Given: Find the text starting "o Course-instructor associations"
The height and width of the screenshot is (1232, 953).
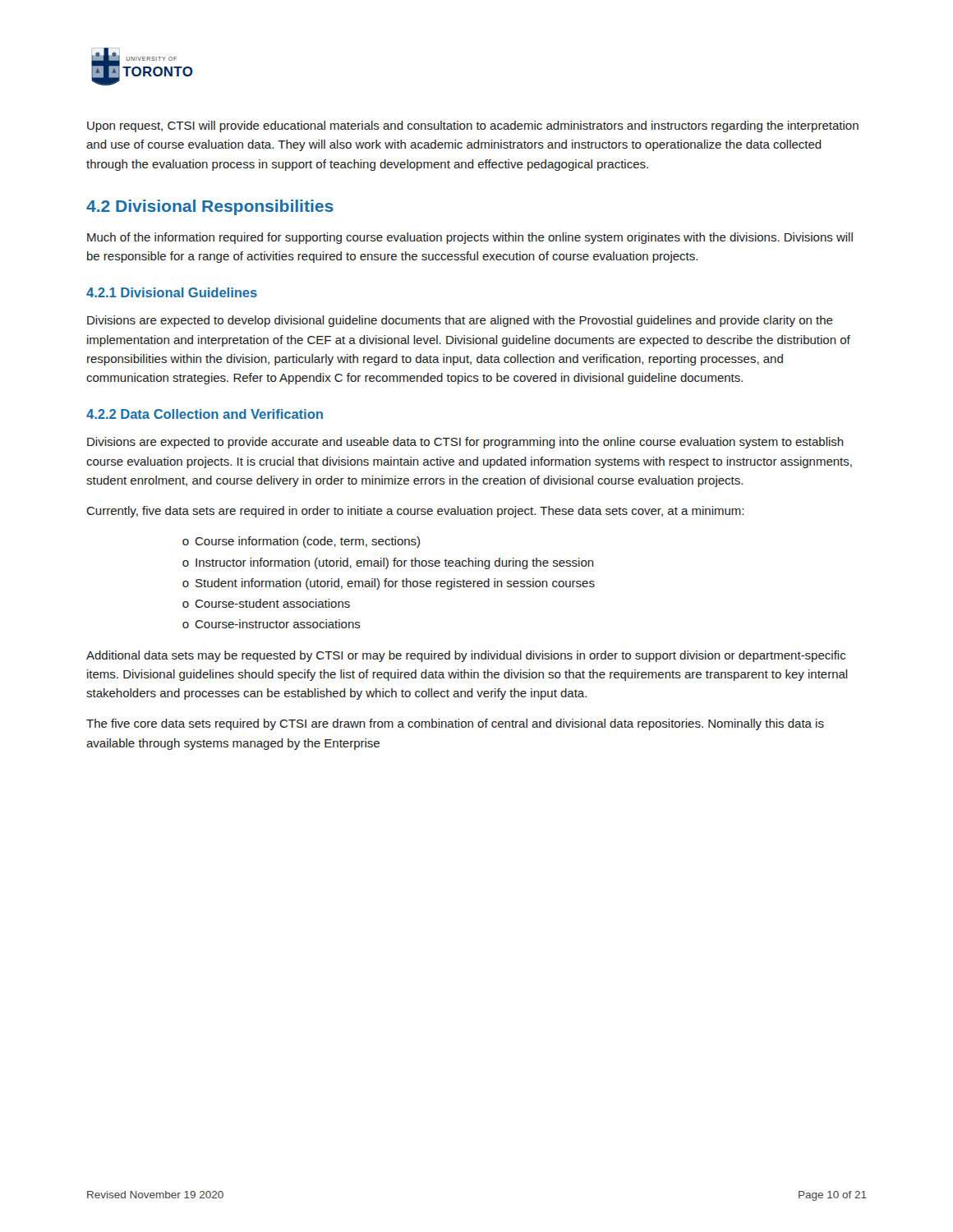Looking at the screenshot, I should pyautogui.click(x=269, y=624).
